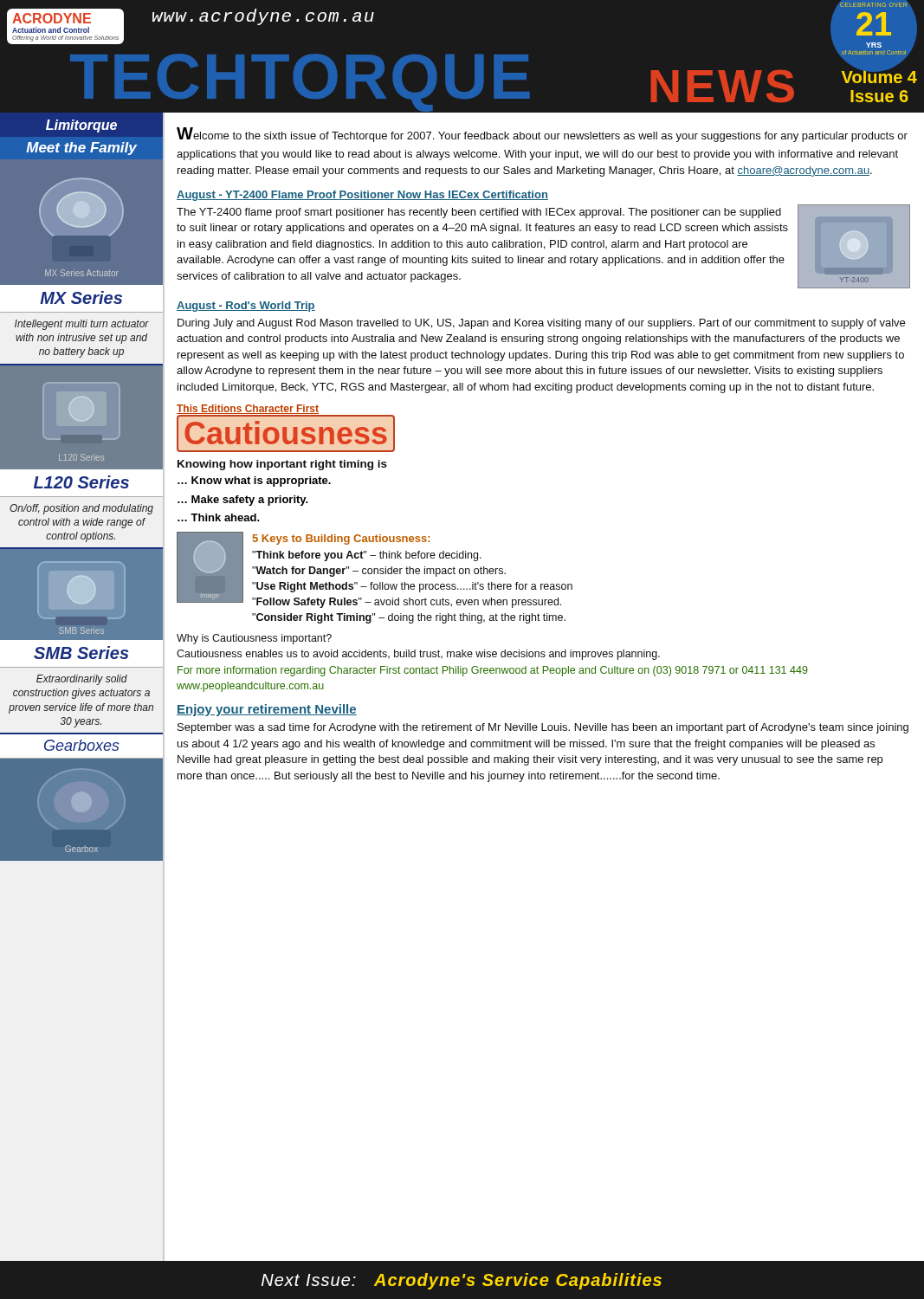
Task: Click on the region starting "… Know what is appropriate."
Action: tap(254, 480)
